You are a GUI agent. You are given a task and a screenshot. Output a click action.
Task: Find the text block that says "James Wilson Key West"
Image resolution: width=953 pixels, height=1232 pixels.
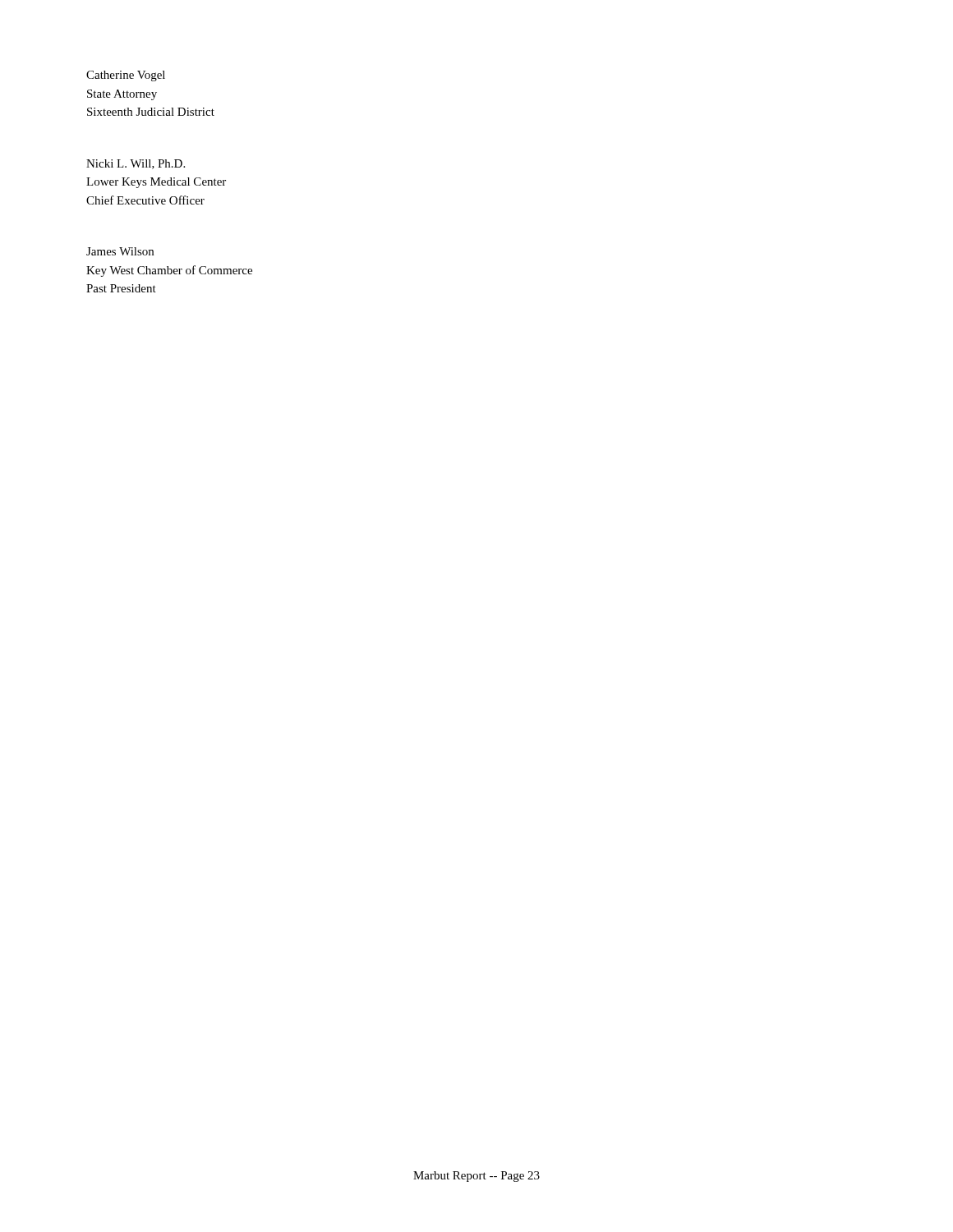pos(169,270)
